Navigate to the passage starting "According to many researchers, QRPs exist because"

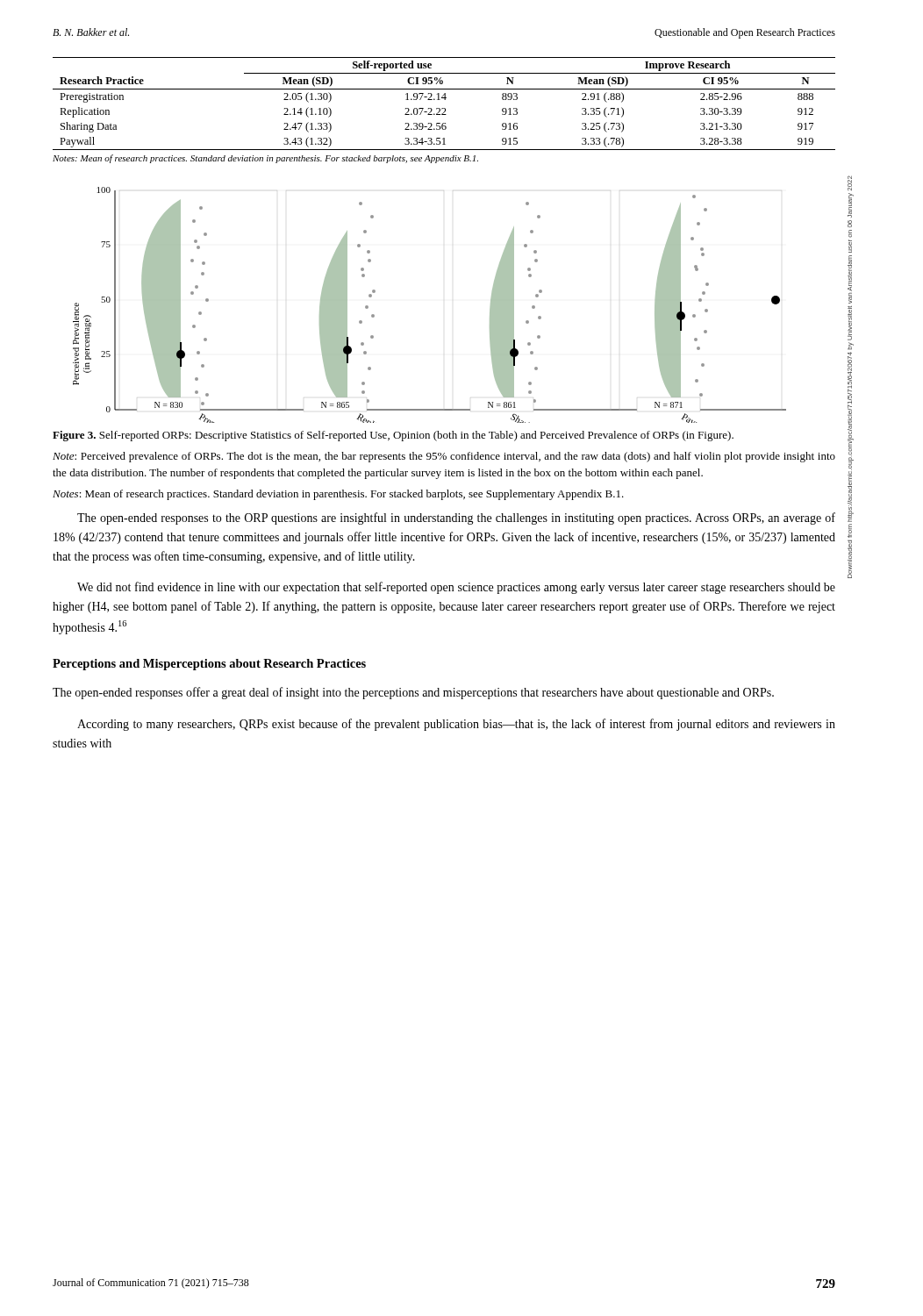(444, 734)
